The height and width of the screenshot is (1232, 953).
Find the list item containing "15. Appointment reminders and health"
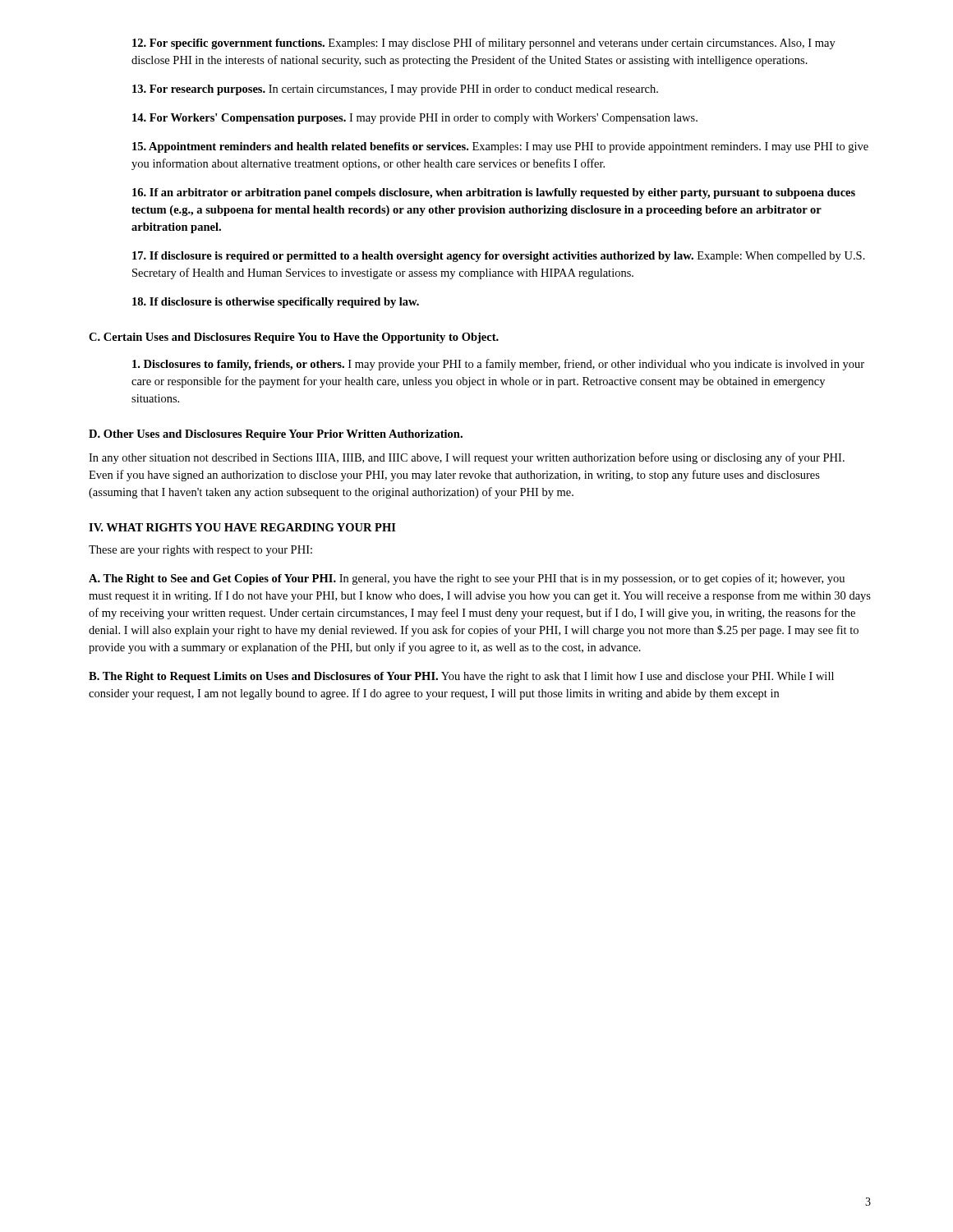click(500, 155)
